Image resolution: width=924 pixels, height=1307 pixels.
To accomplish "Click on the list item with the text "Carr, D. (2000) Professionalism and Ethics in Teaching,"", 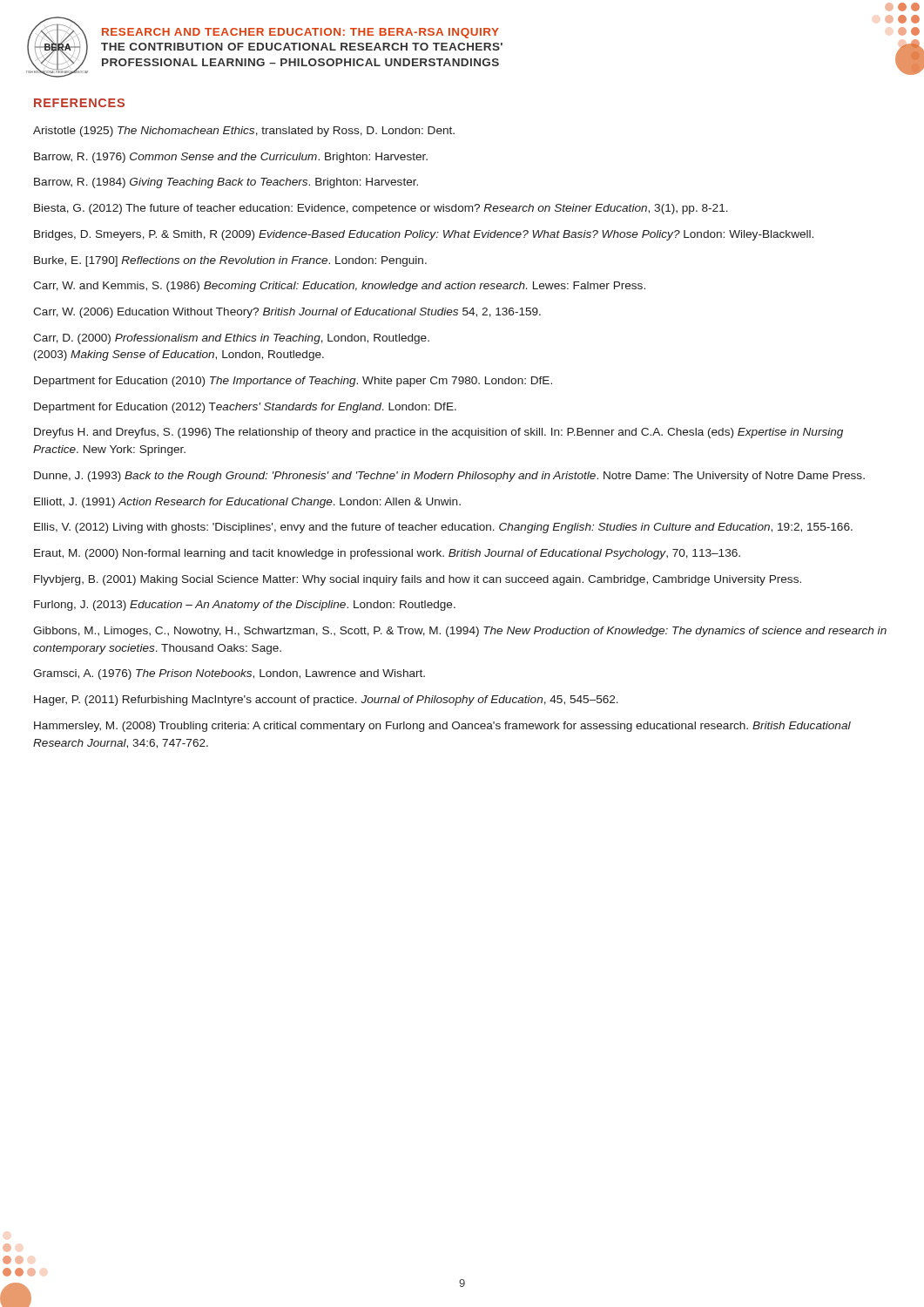I will coord(232,346).
